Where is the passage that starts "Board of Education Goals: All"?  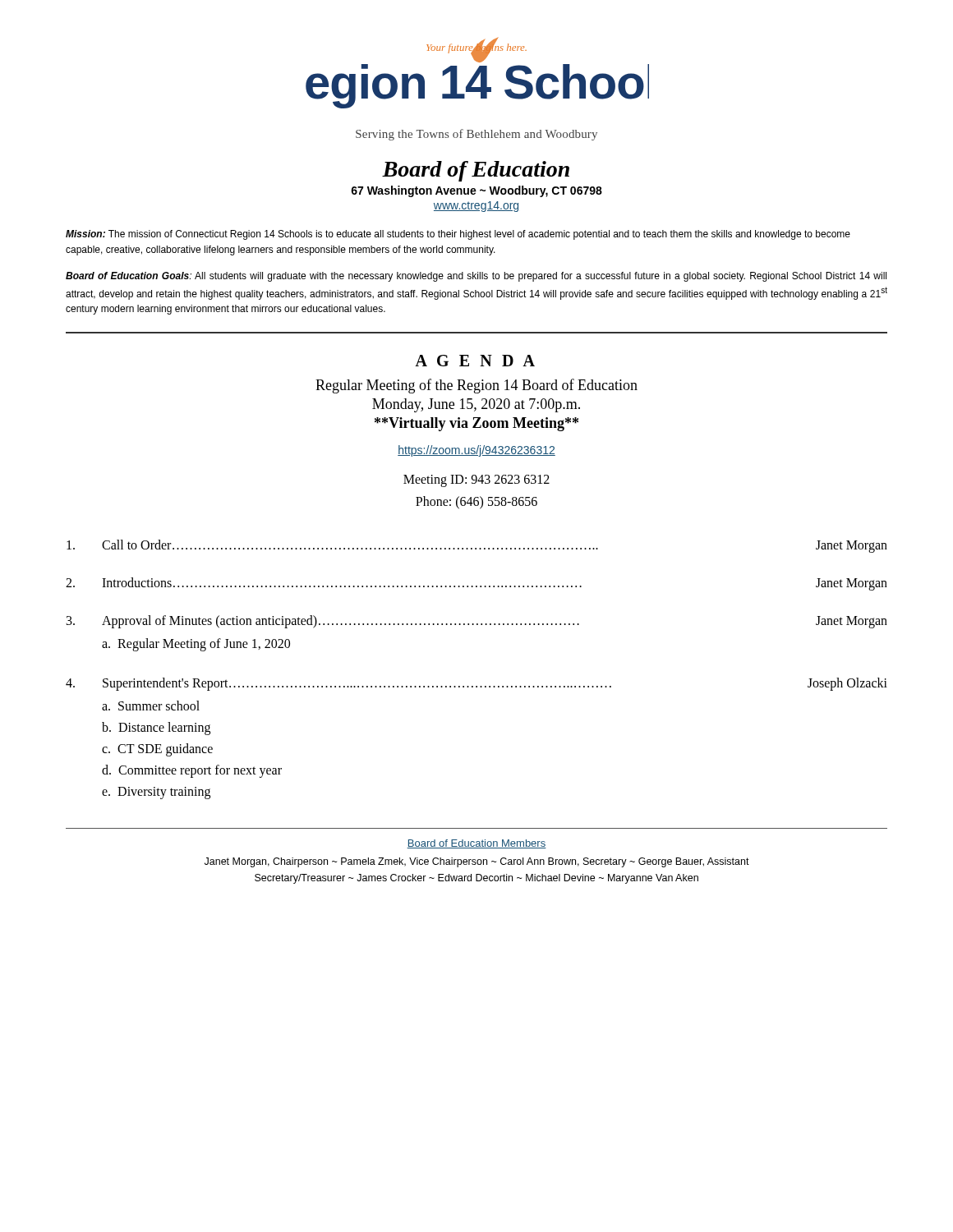[476, 293]
